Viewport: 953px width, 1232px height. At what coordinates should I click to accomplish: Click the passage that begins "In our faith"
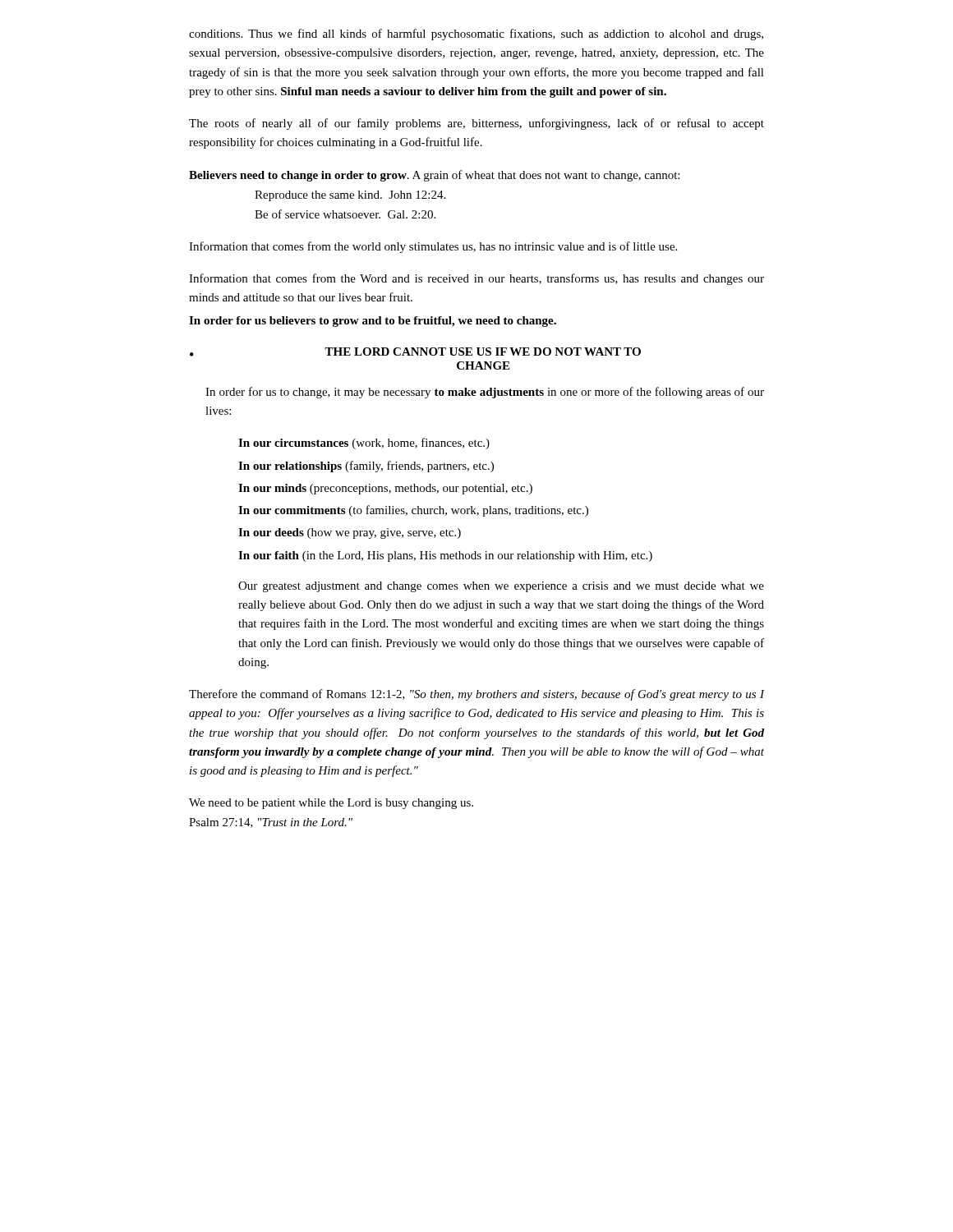coord(445,555)
